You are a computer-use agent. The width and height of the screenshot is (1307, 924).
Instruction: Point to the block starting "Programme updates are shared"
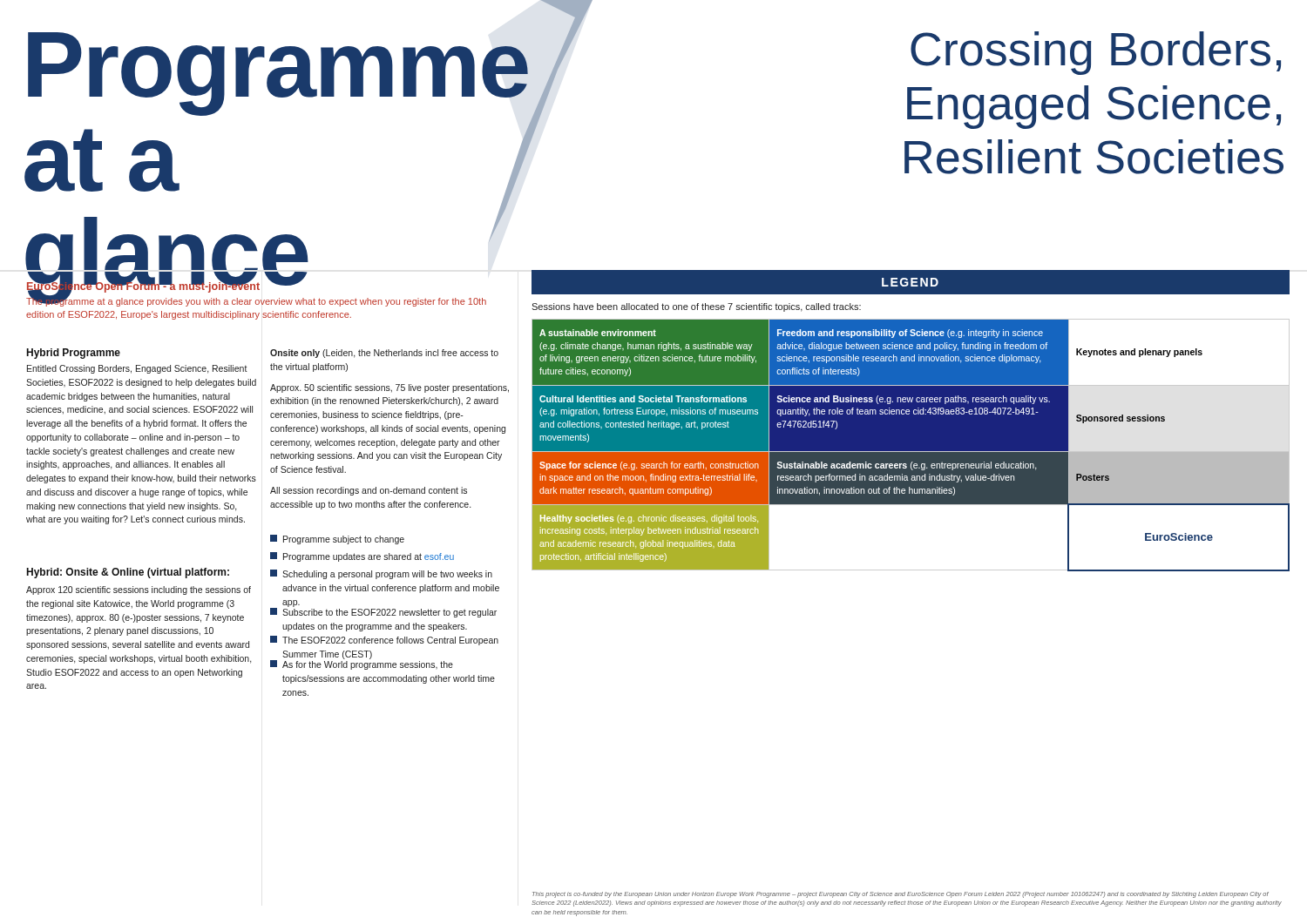362,557
